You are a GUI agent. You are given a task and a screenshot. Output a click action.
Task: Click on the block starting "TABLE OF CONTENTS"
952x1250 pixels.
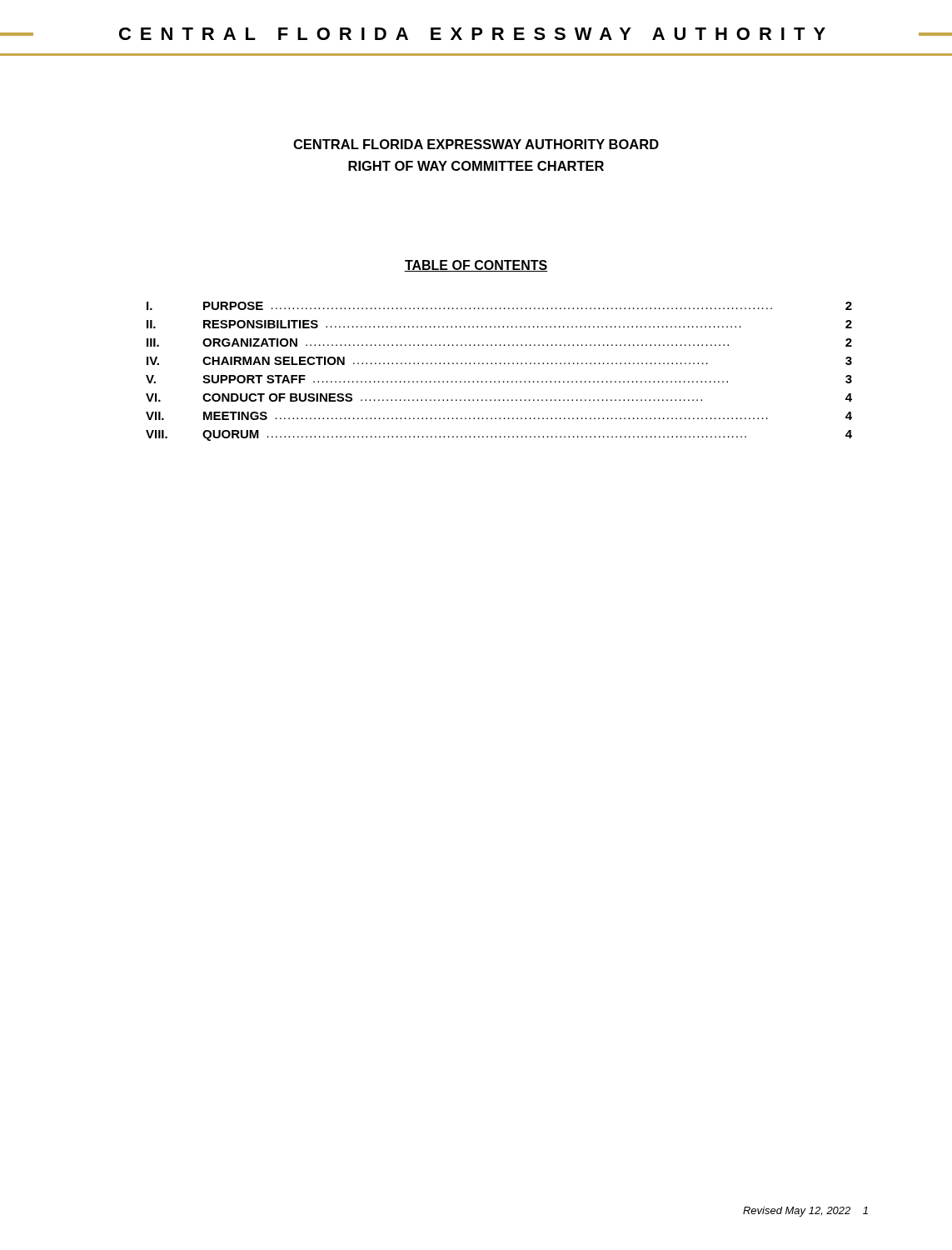pos(476,265)
